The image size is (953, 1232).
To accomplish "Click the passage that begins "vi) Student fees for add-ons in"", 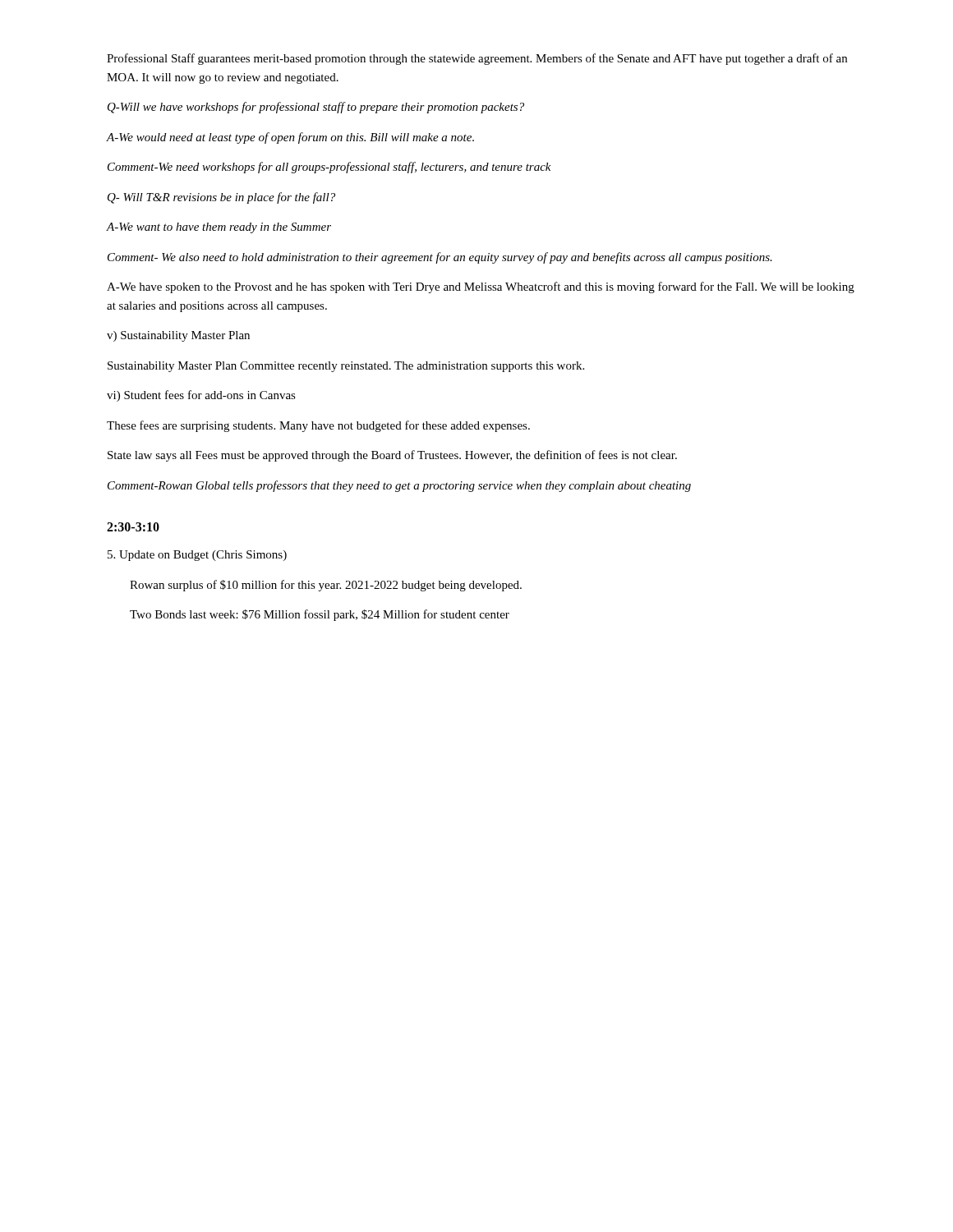I will (201, 395).
